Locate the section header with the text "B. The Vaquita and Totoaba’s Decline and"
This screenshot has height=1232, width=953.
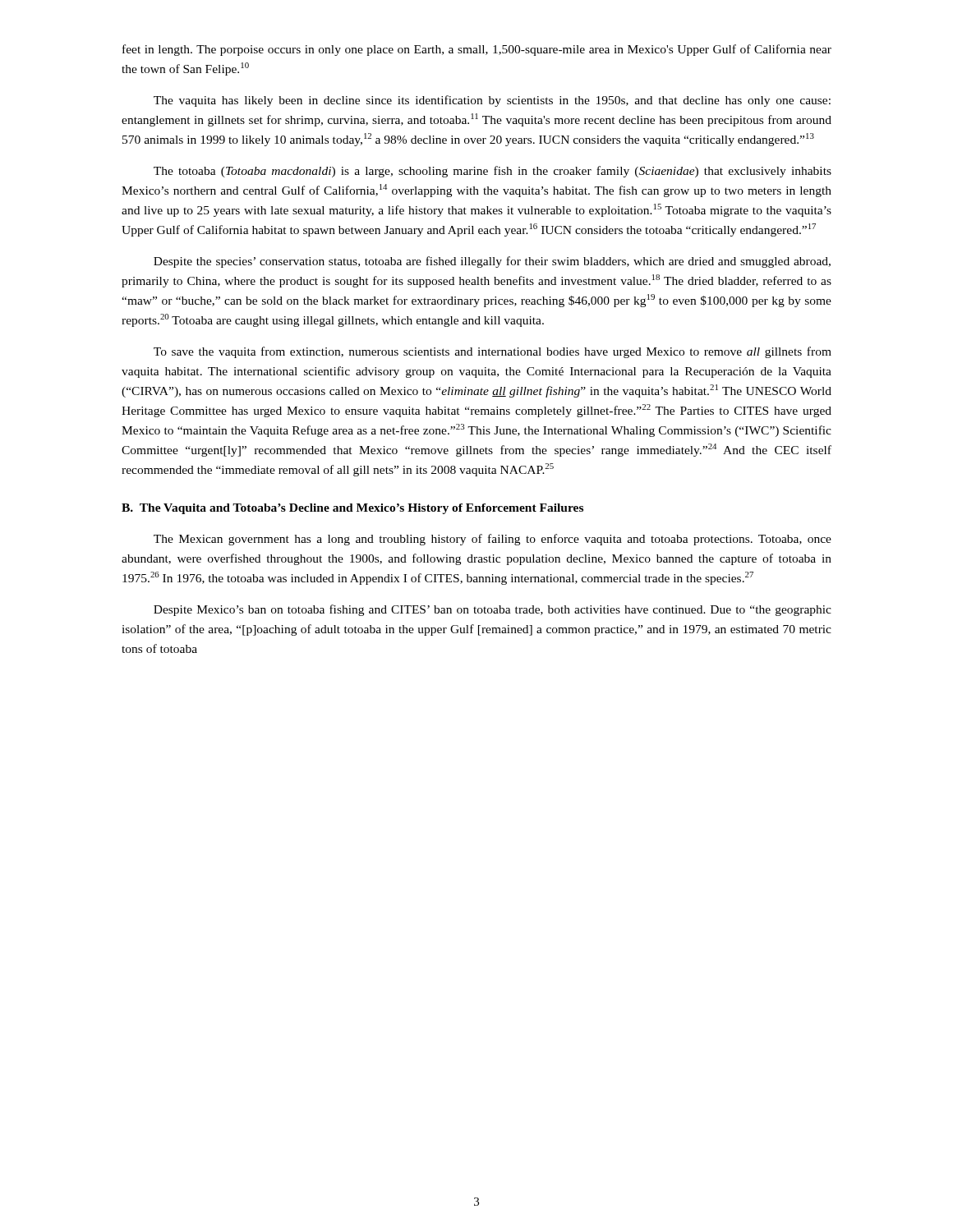[476, 508]
